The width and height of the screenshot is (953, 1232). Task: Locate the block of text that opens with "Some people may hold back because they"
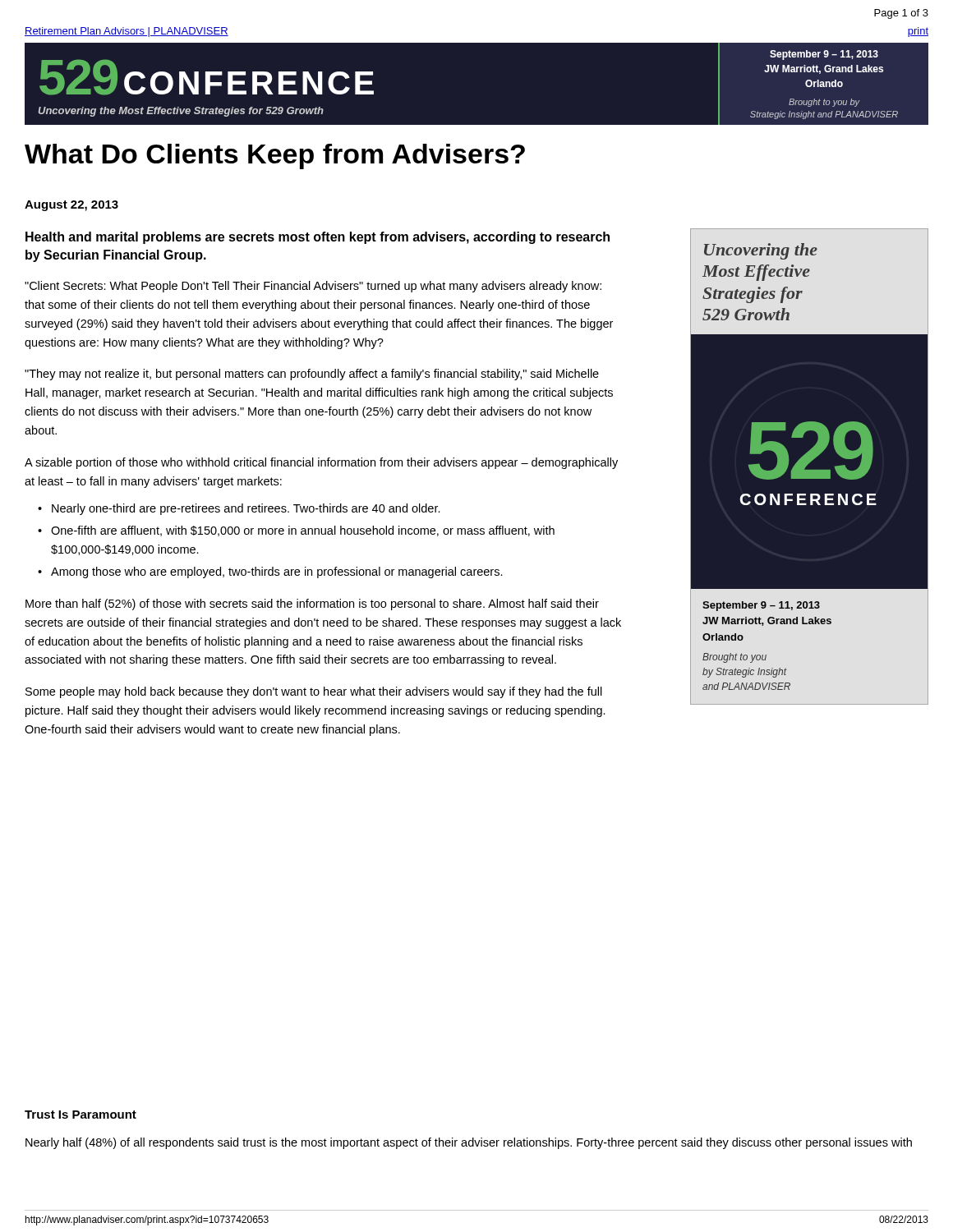315,711
